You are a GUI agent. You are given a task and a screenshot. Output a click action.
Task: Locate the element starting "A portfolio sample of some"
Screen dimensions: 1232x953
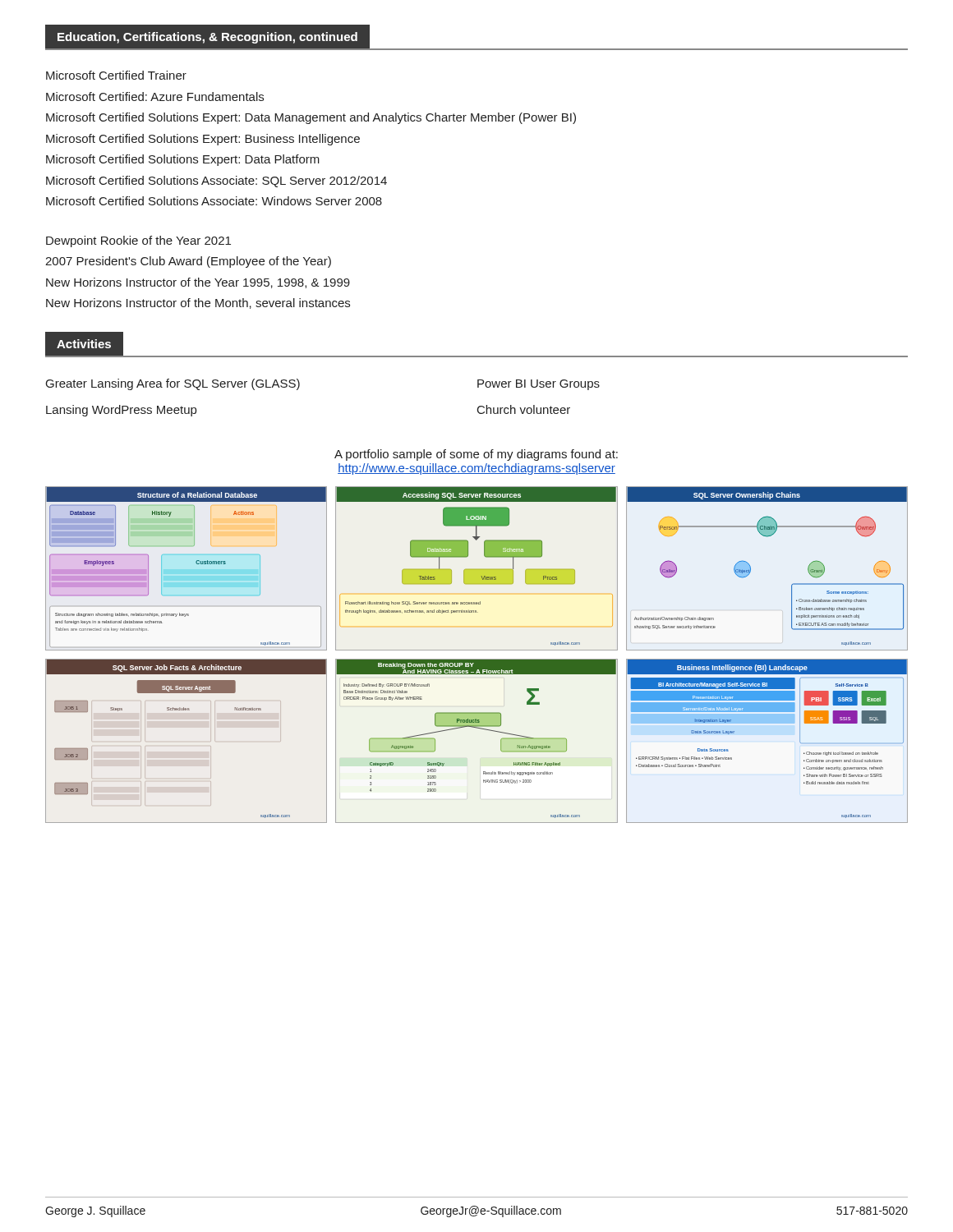point(476,460)
